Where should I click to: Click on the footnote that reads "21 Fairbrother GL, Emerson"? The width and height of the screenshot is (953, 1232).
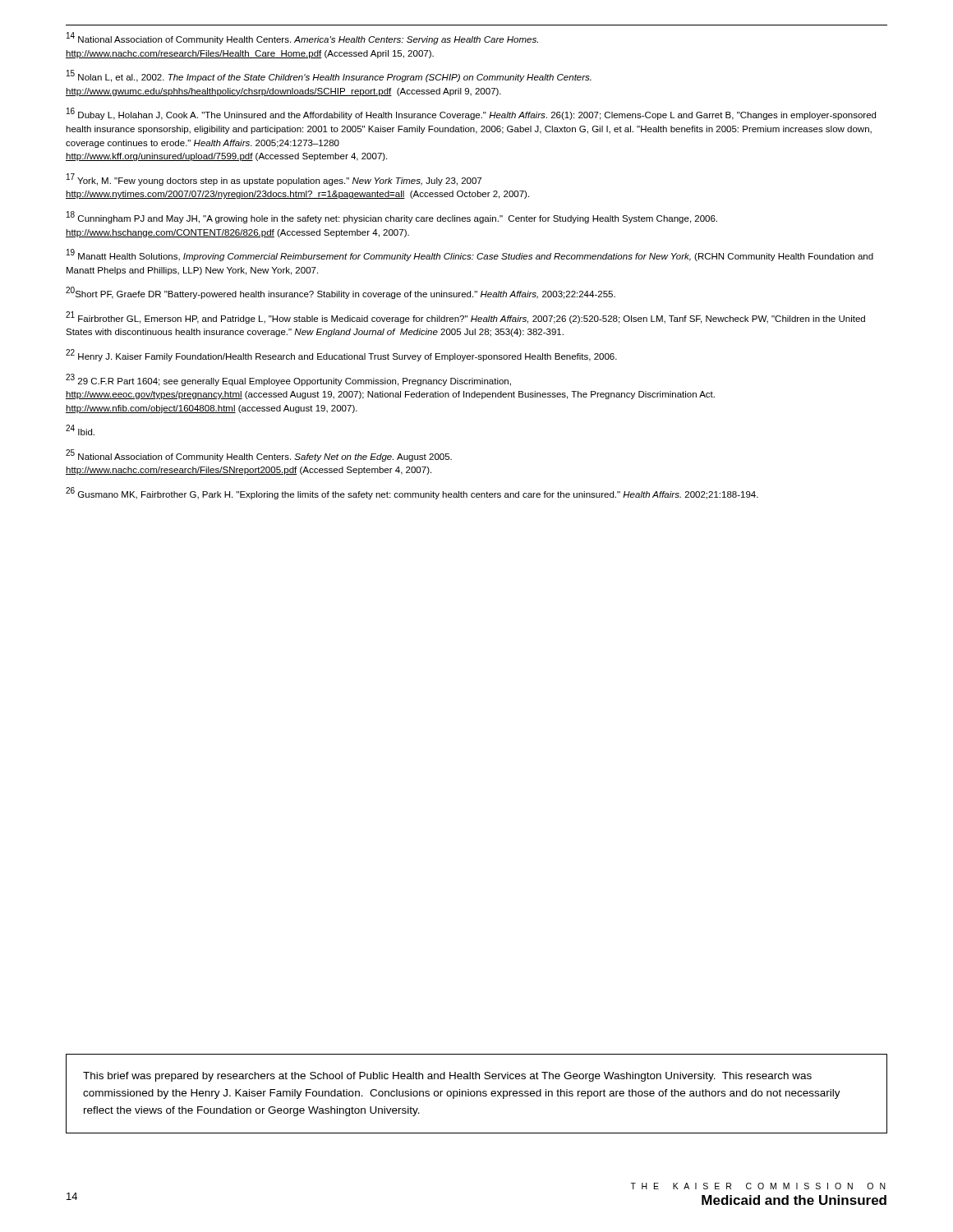point(466,324)
